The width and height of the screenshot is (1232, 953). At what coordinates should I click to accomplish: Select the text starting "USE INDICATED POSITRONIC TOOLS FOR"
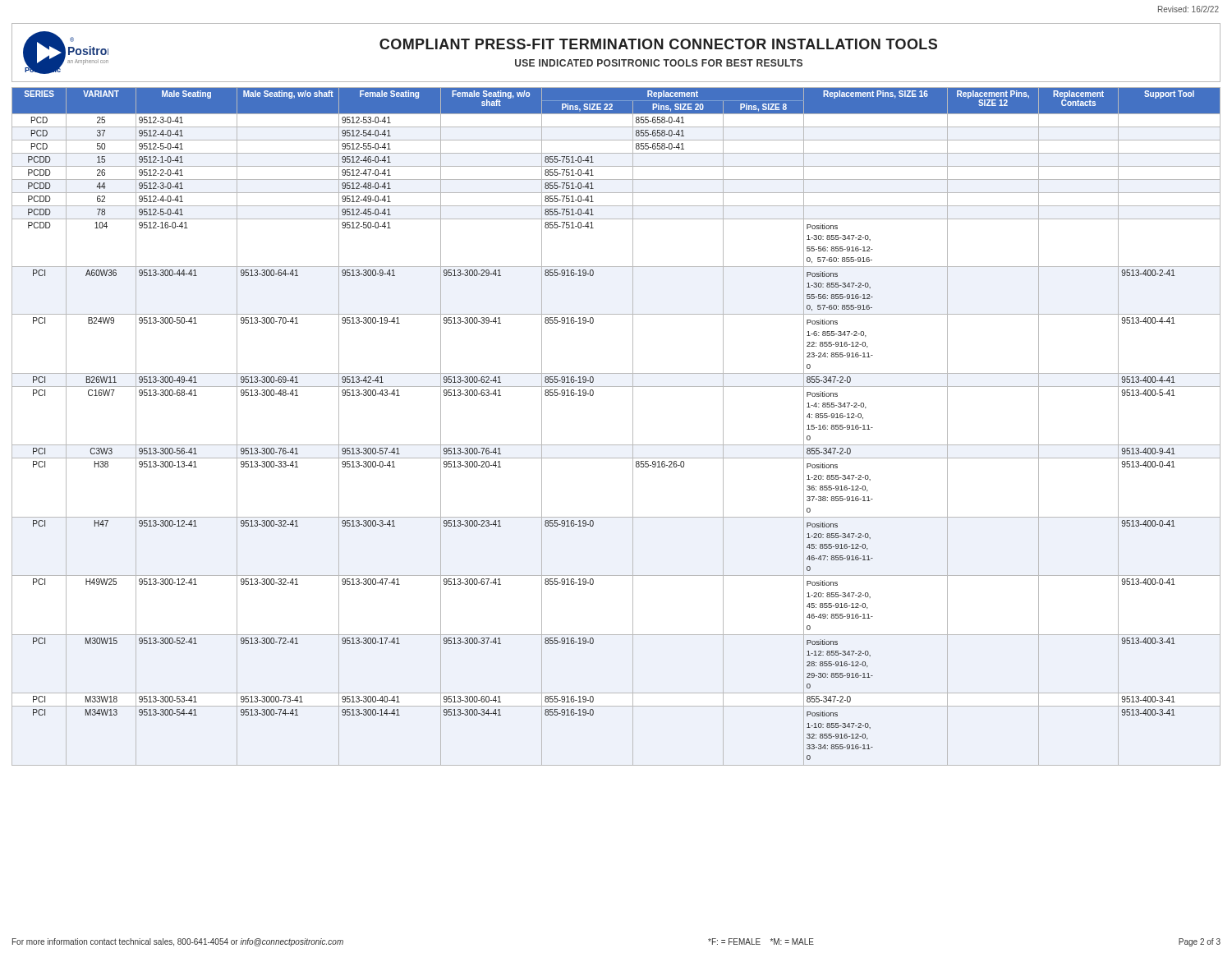point(659,63)
